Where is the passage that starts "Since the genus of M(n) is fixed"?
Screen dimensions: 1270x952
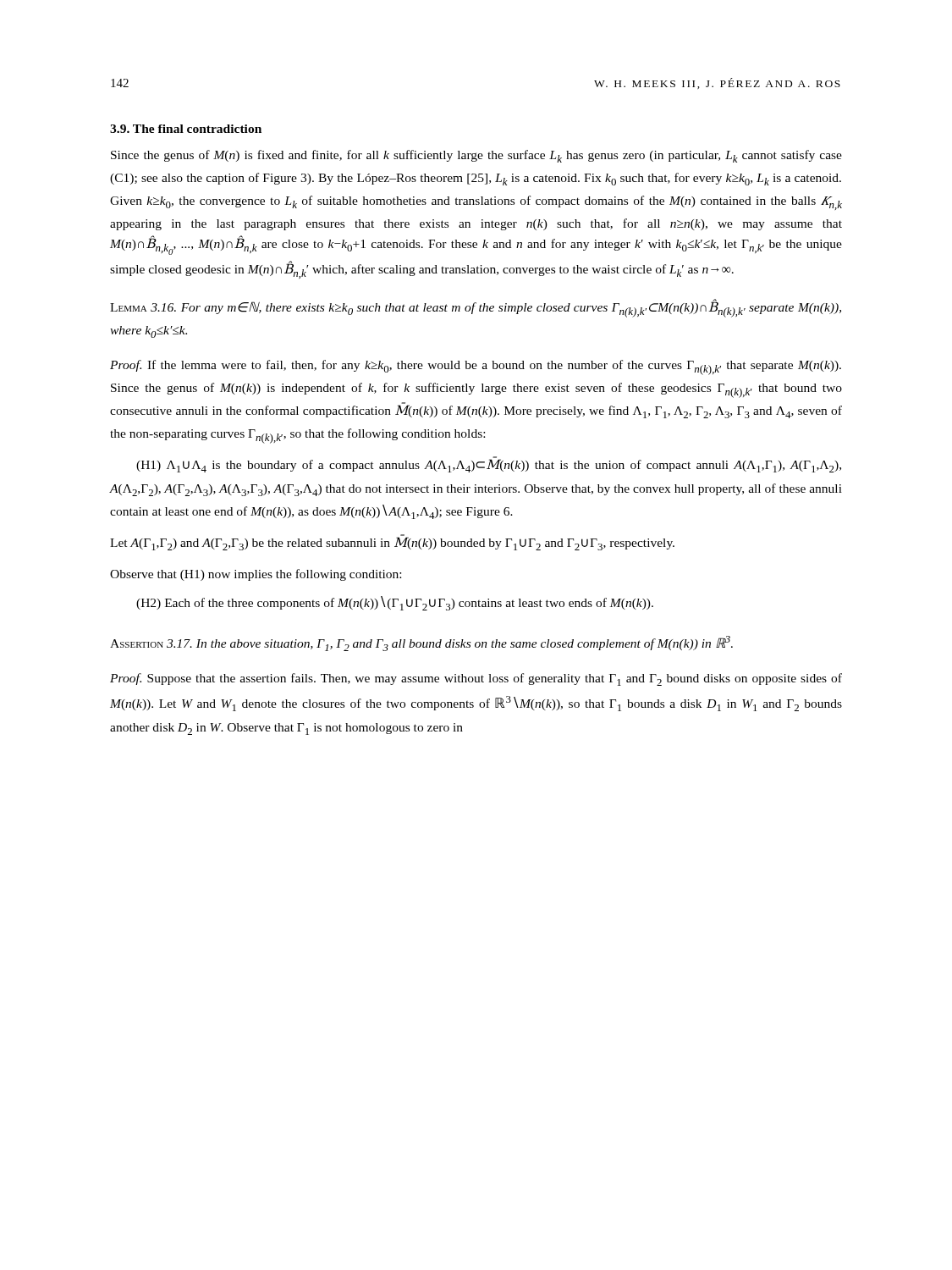[476, 213]
